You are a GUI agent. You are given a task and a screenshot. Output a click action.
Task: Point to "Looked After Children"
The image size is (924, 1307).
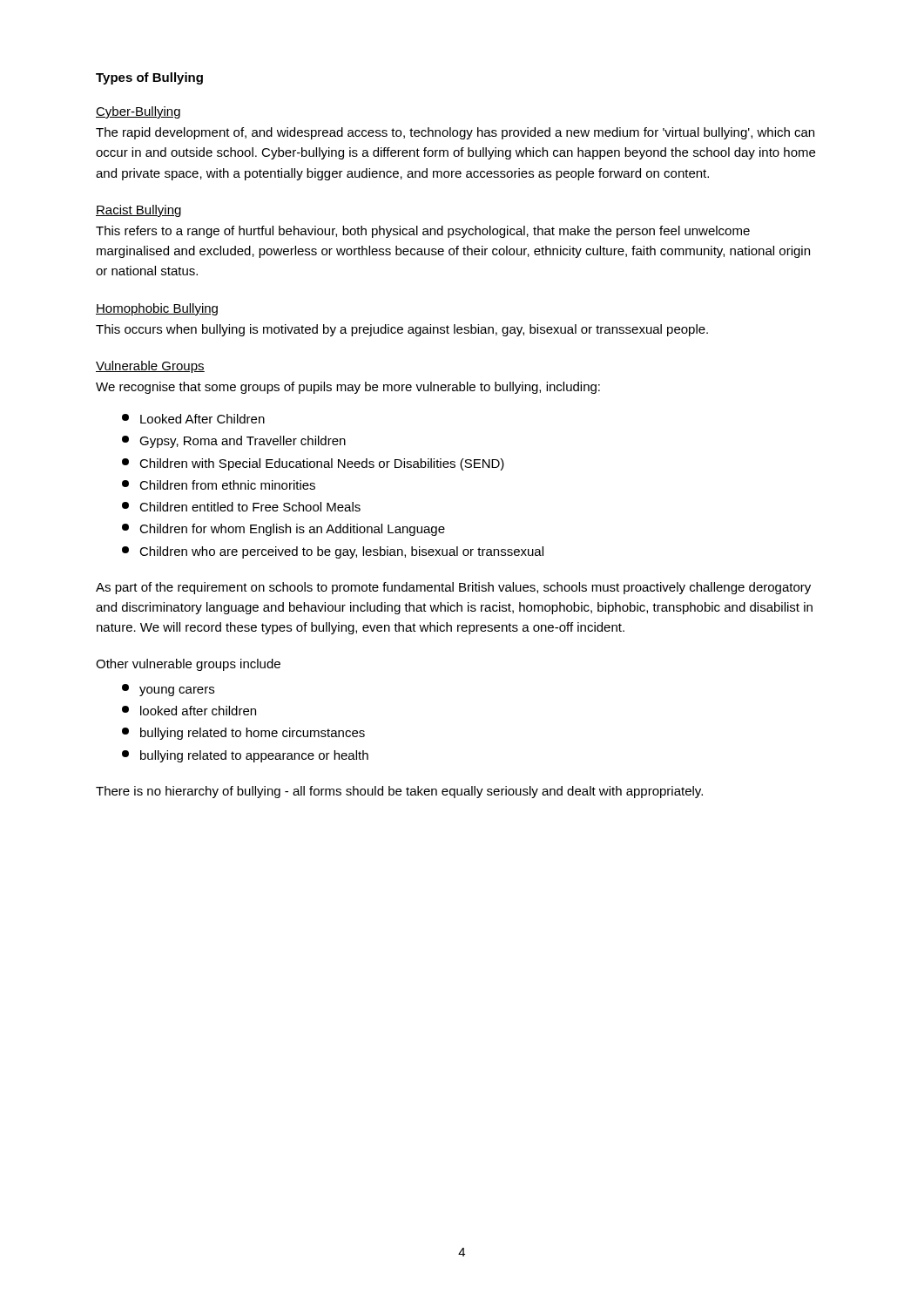(193, 419)
